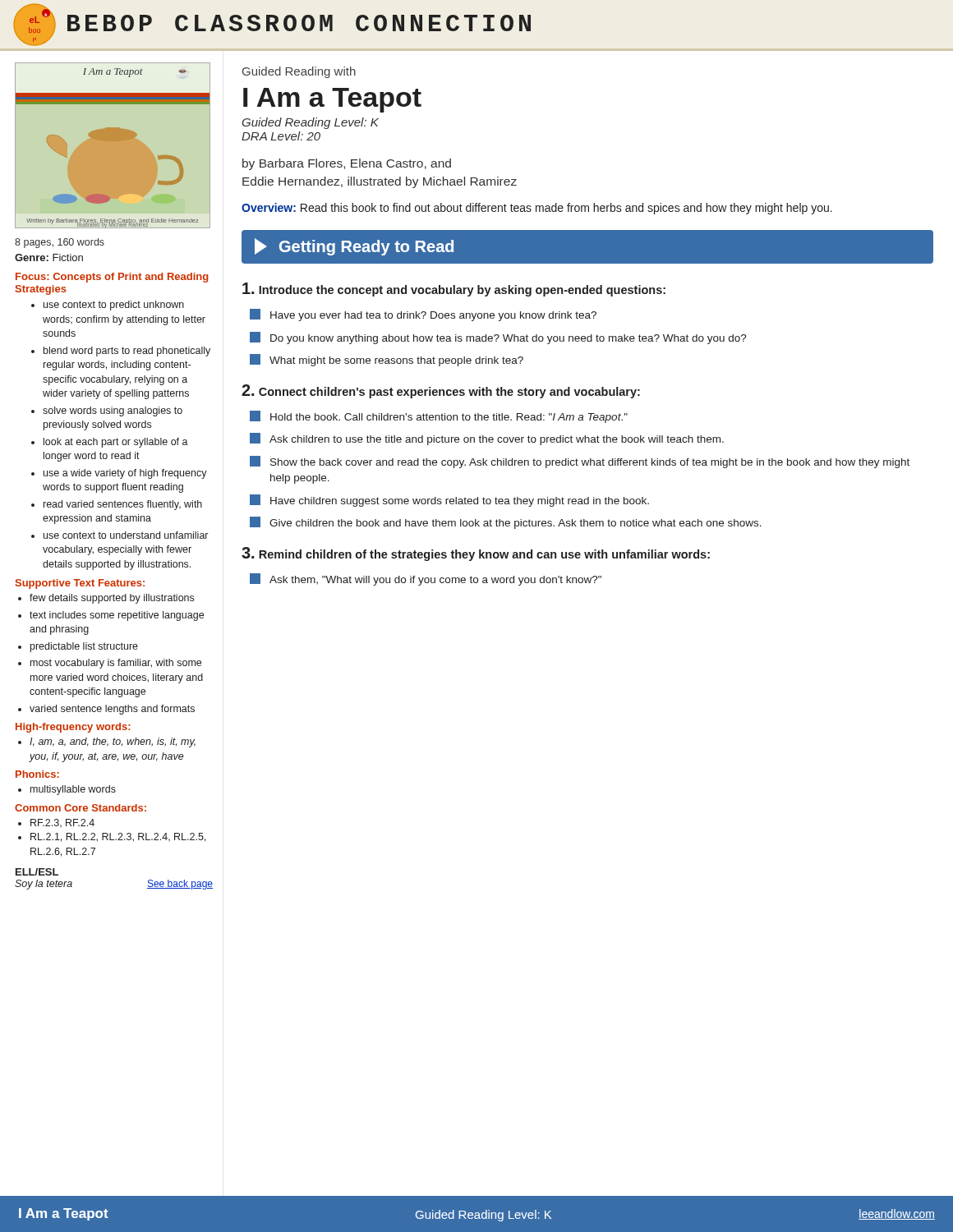Locate the section header that reads "Common Core Standards:"
This screenshot has height=1232, width=953.
tap(81, 807)
